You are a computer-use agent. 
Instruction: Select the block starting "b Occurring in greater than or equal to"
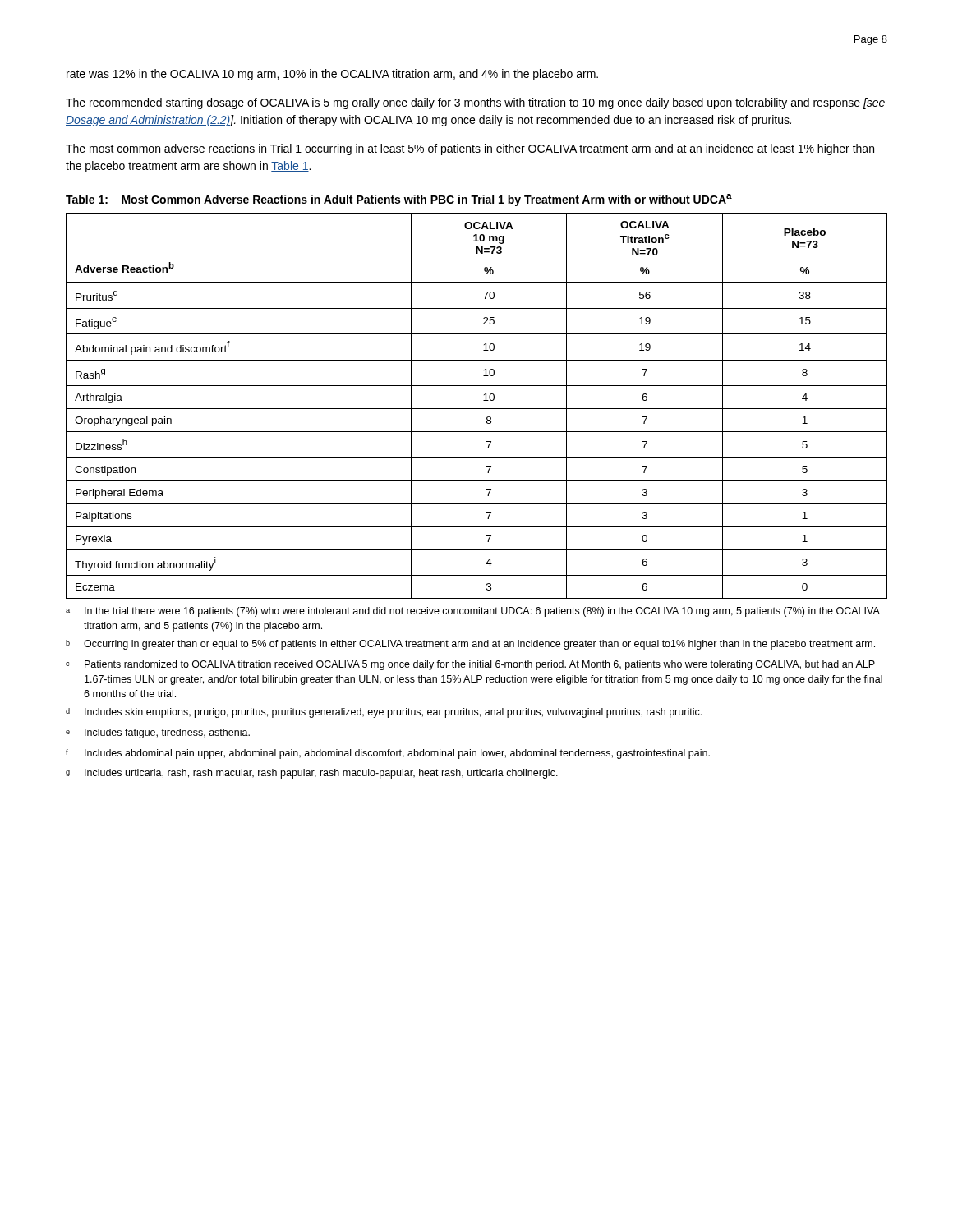click(476, 645)
